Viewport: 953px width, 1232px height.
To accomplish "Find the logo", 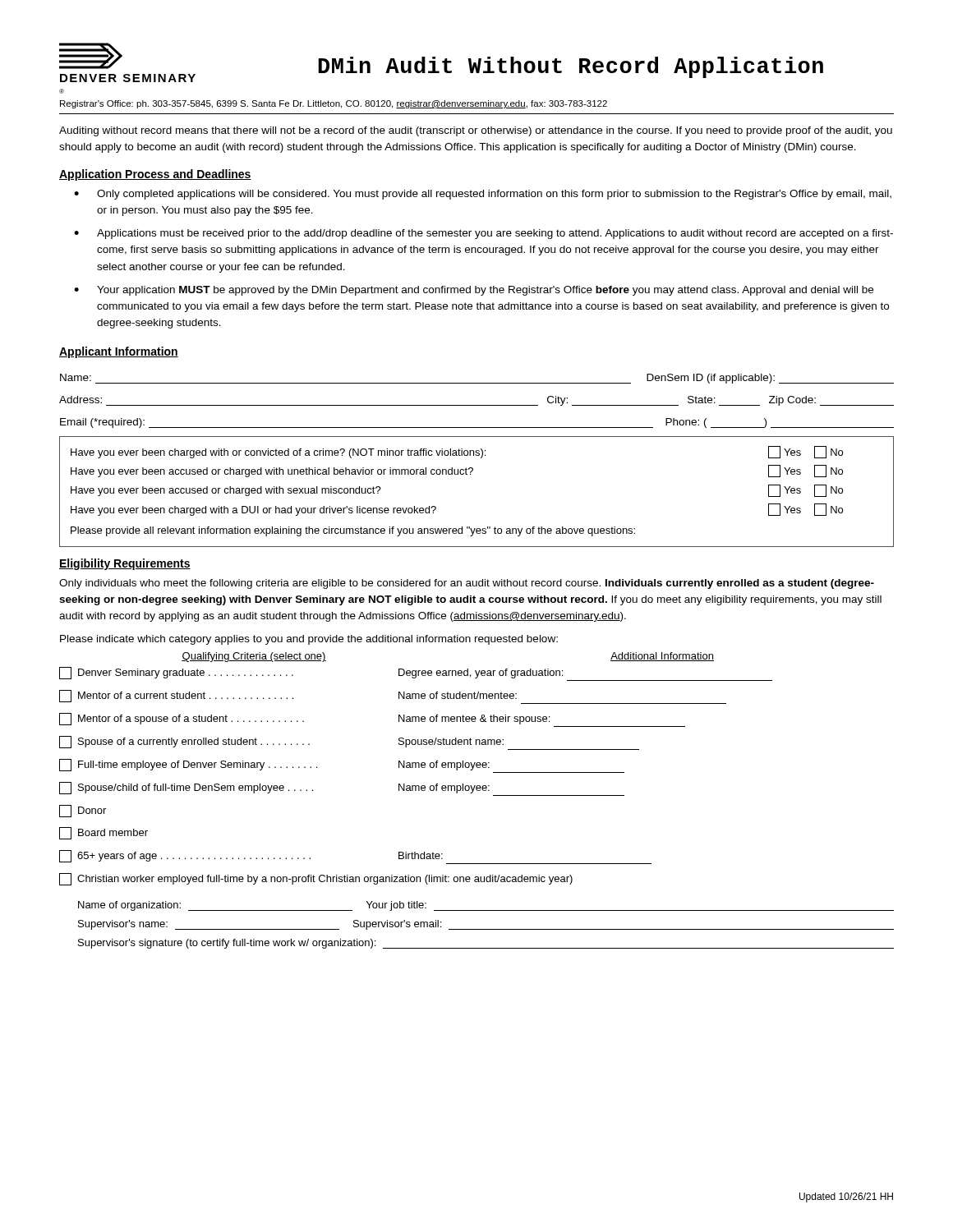I will coord(150,67).
